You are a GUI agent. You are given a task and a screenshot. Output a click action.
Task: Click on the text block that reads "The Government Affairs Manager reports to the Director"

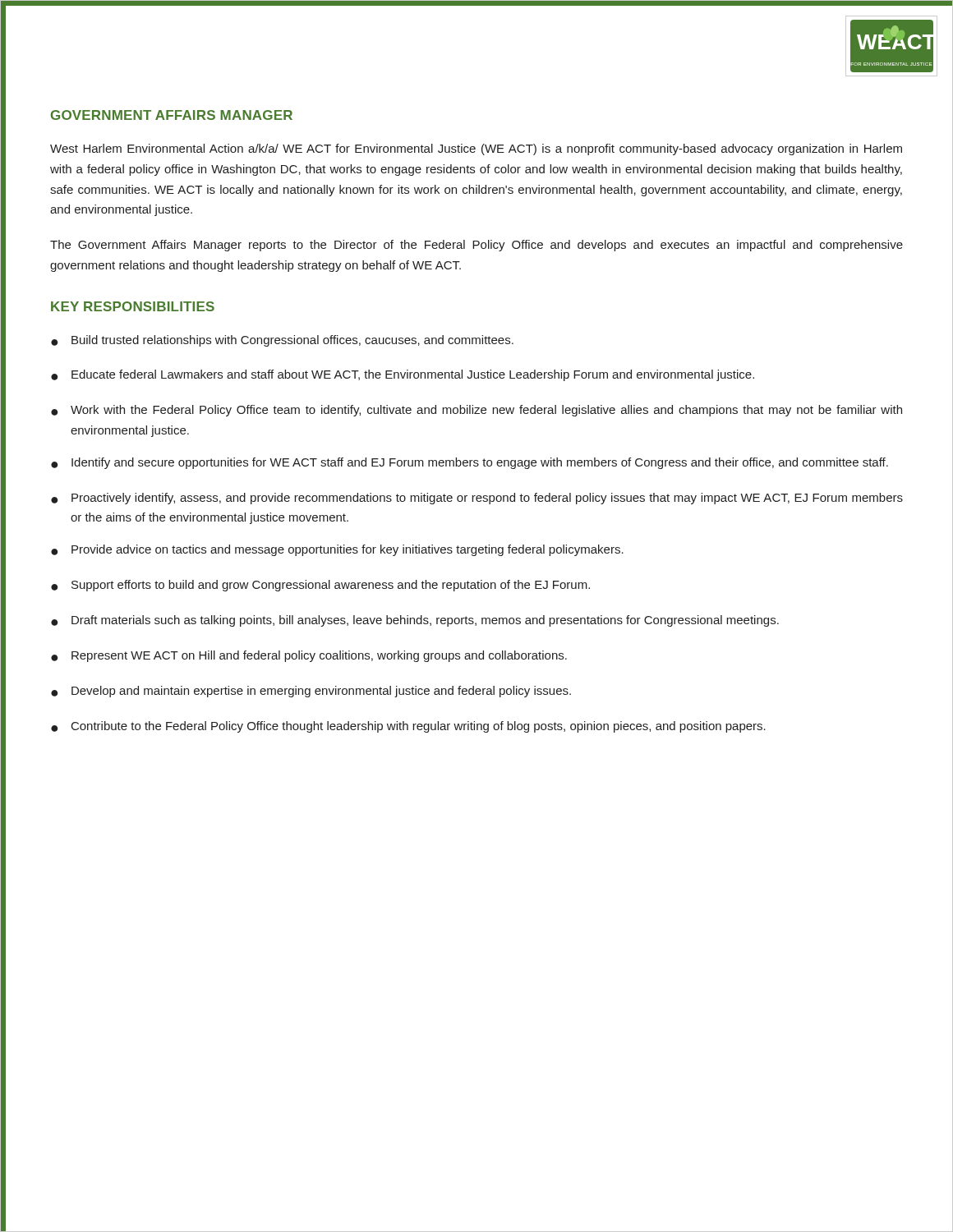[476, 255]
